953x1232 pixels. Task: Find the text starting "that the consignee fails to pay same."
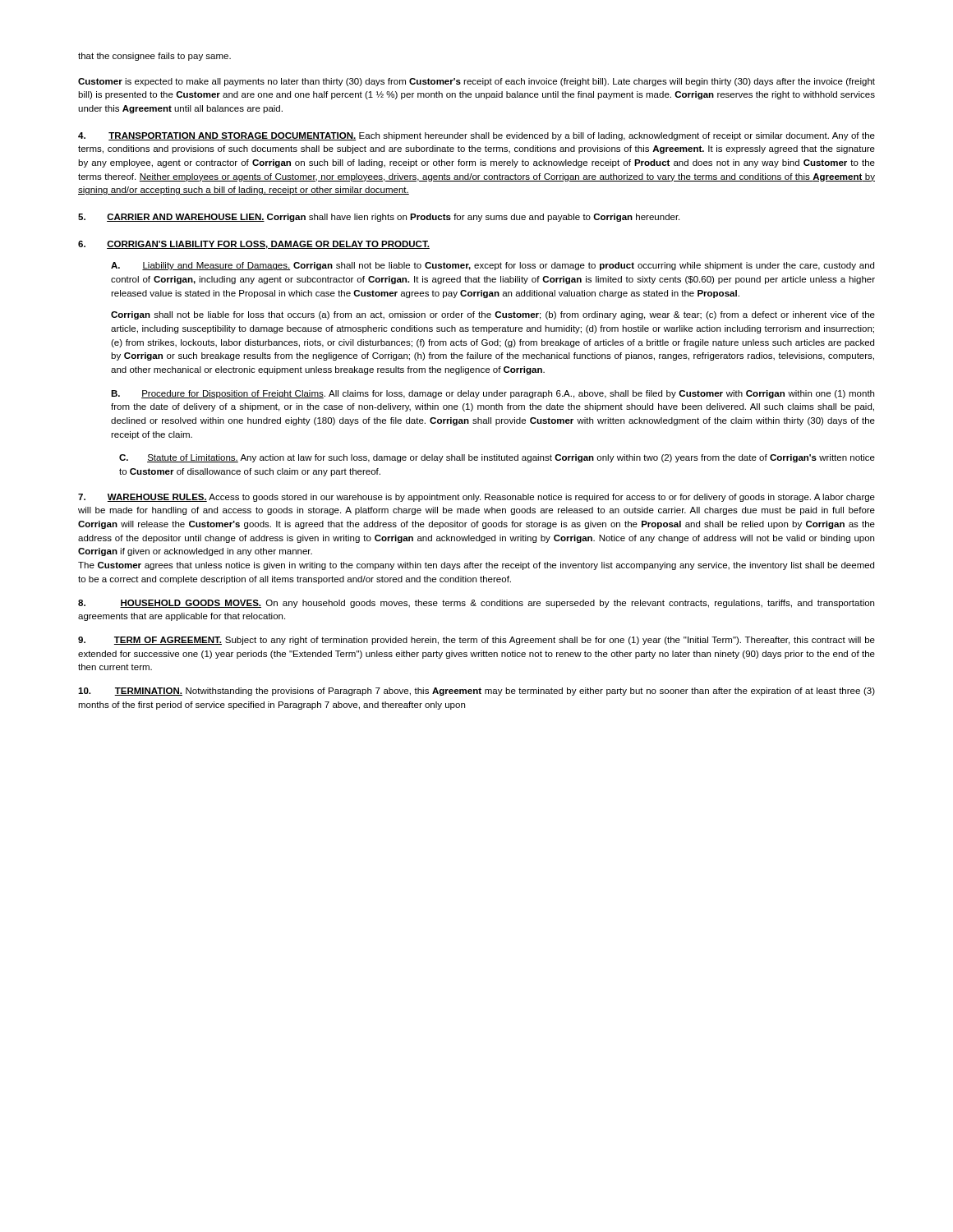point(154,57)
